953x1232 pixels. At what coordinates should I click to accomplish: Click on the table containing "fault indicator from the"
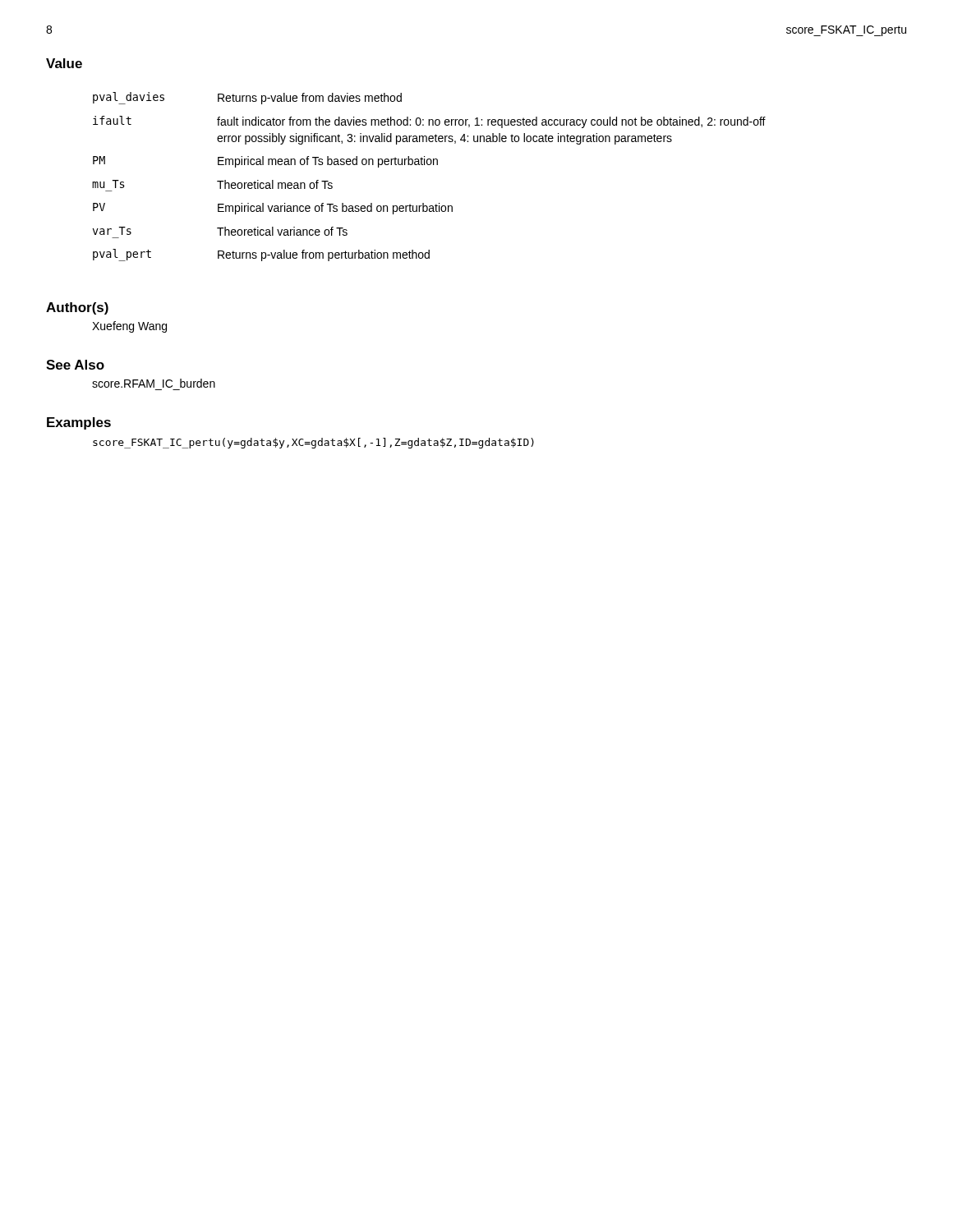click(416, 177)
